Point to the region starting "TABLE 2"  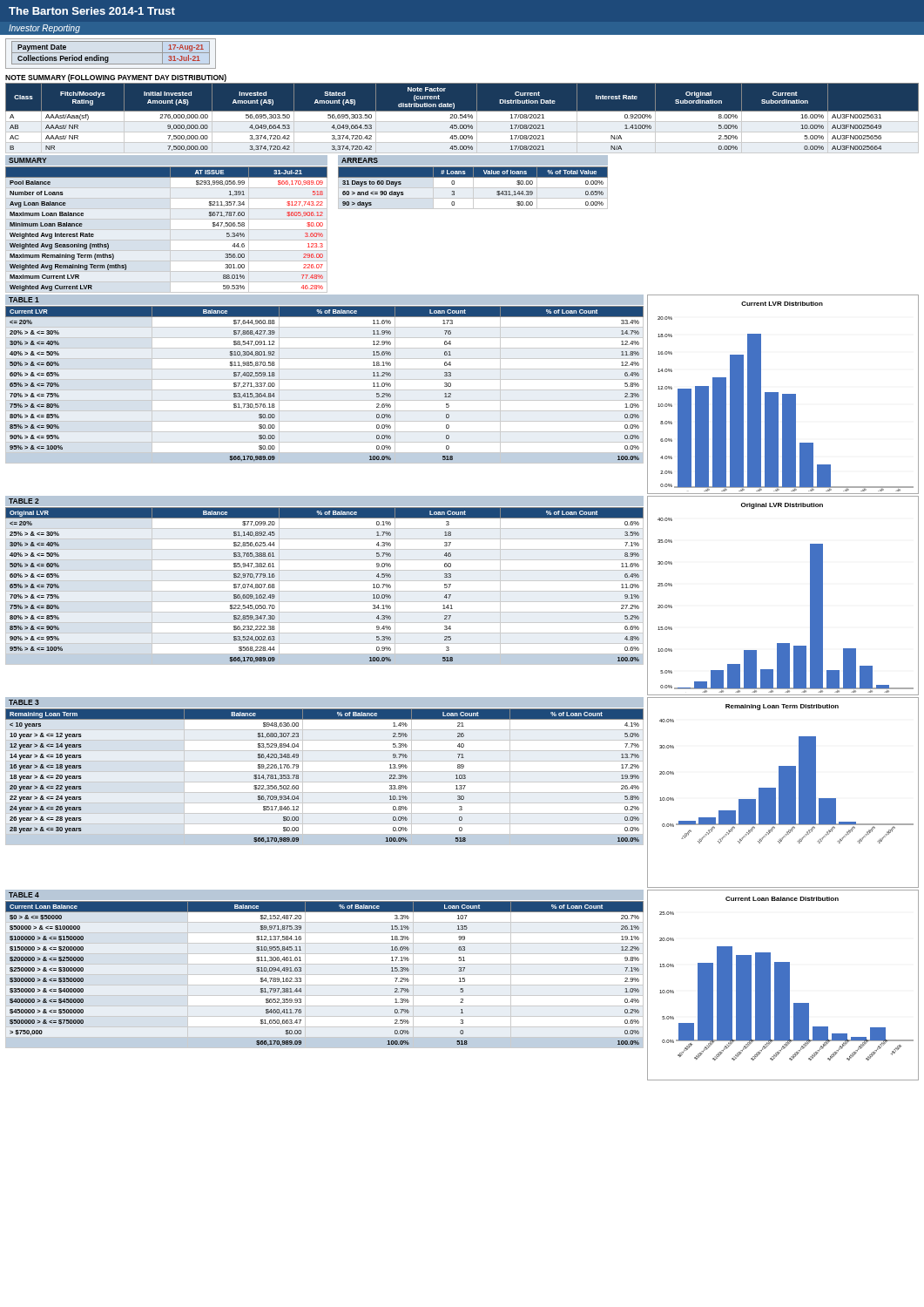(24, 501)
